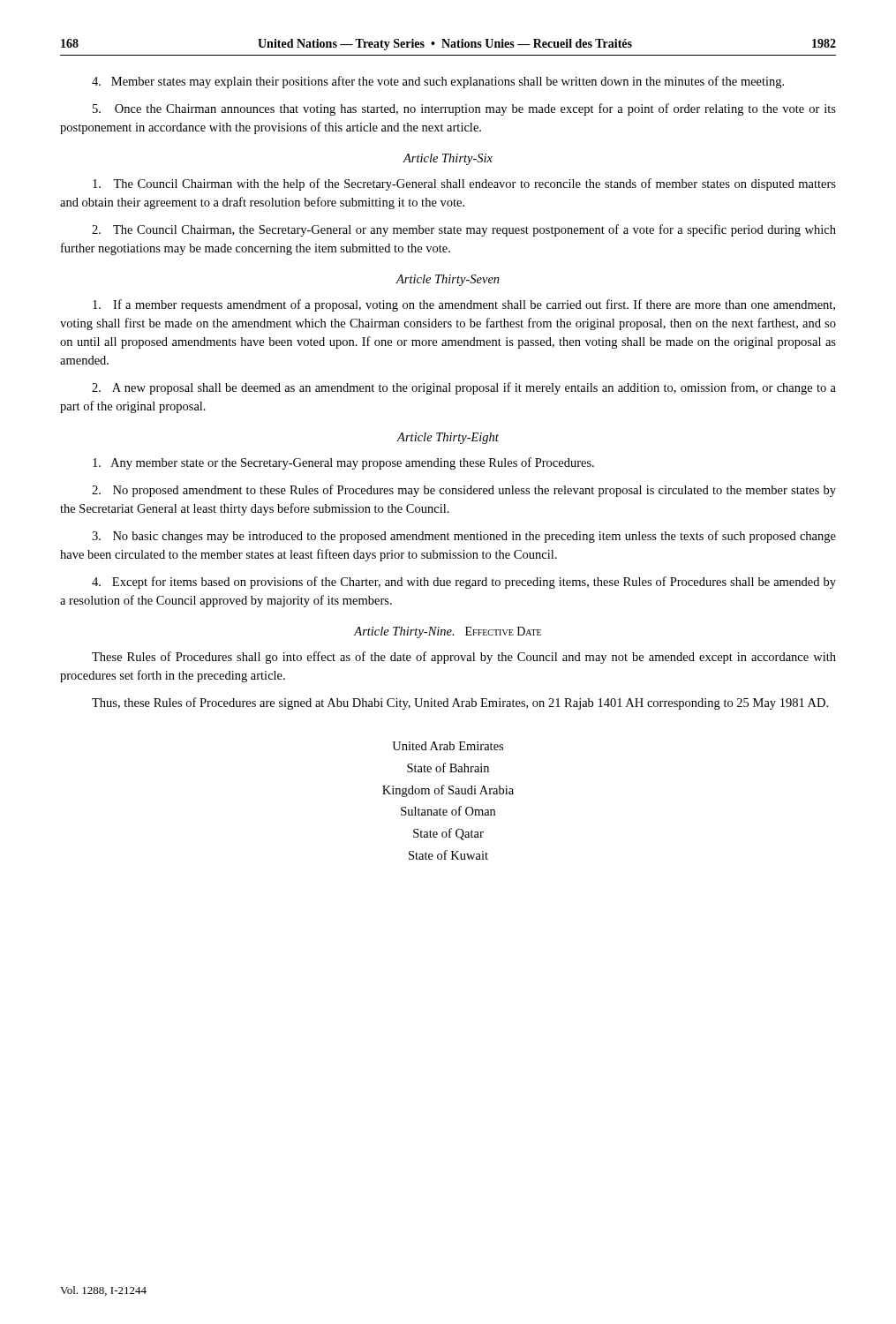Screen dimensions: 1324x896
Task: Find "Article Thirty-Eight" on this page
Action: pyautogui.click(x=448, y=437)
